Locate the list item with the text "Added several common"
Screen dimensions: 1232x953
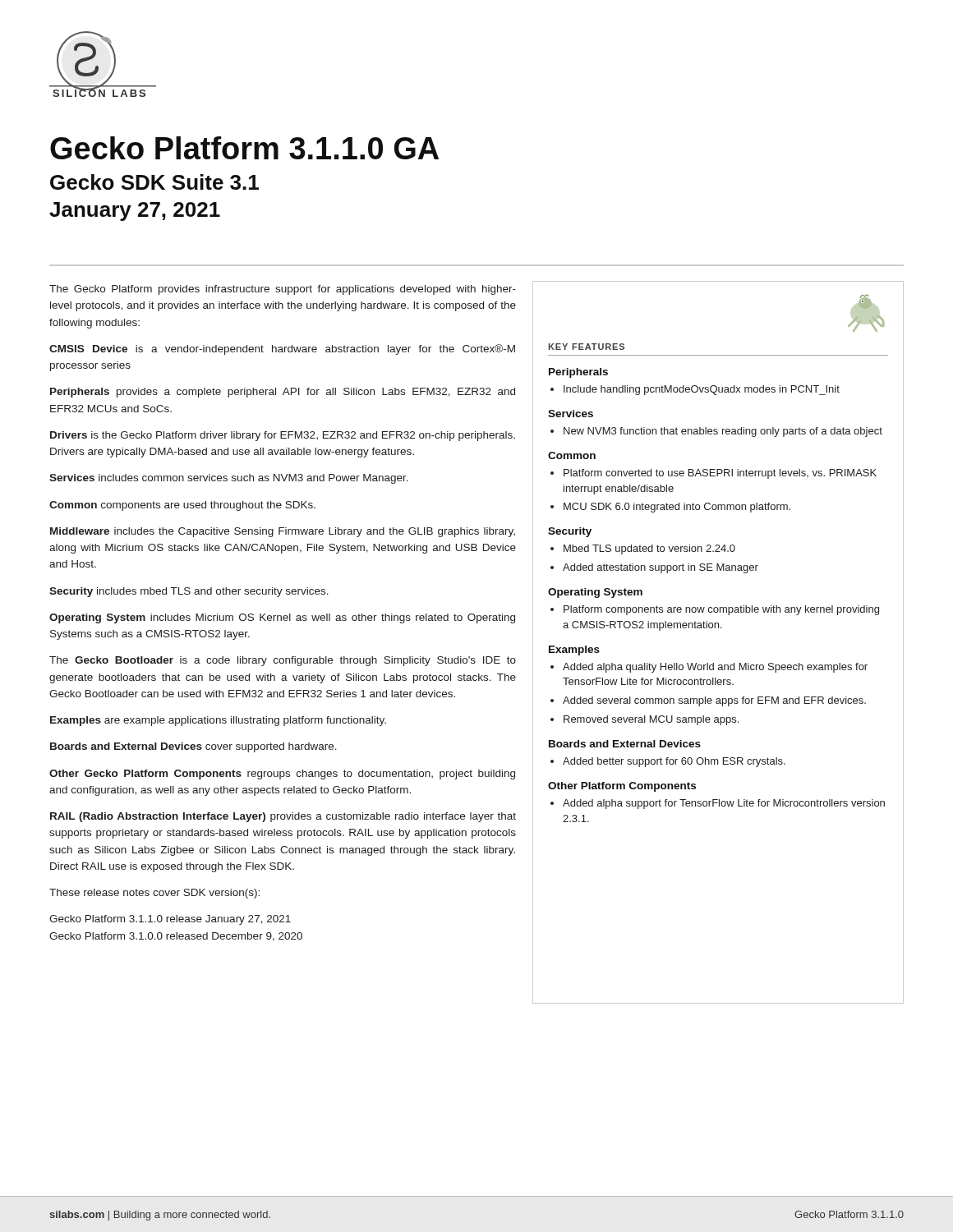[x=725, y=701]
